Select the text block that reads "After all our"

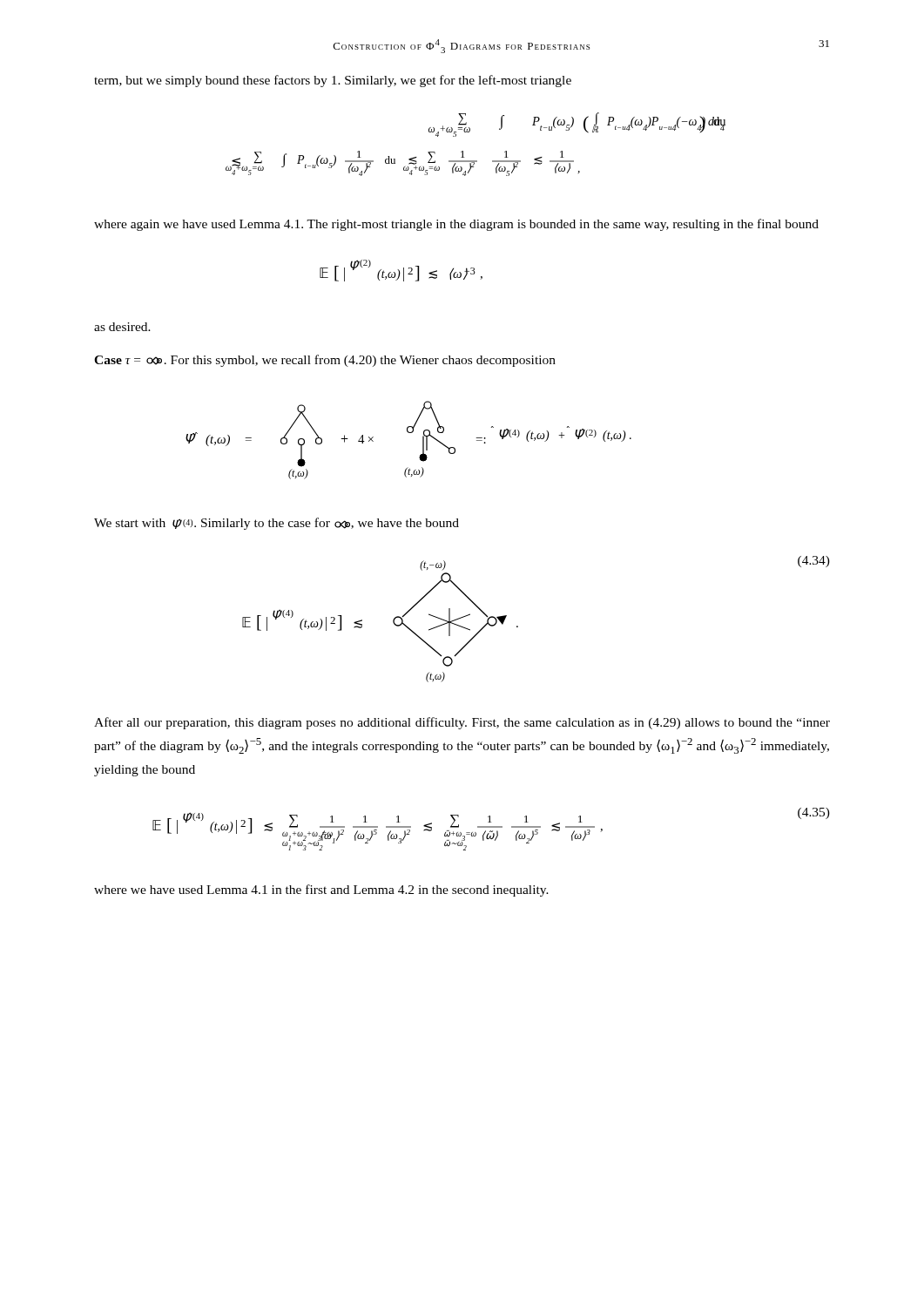(462, 746)
